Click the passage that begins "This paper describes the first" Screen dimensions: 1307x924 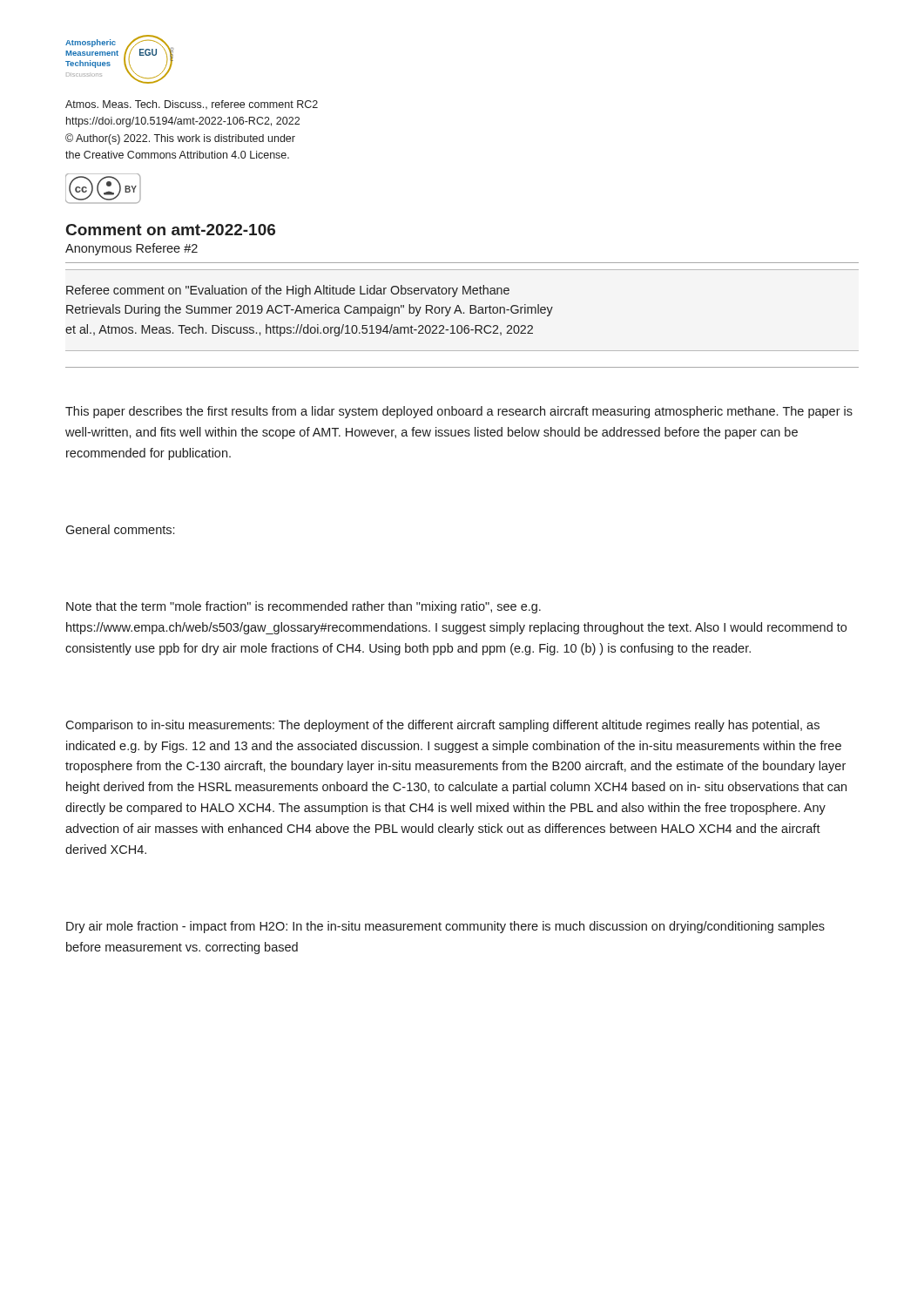[459, 432]
